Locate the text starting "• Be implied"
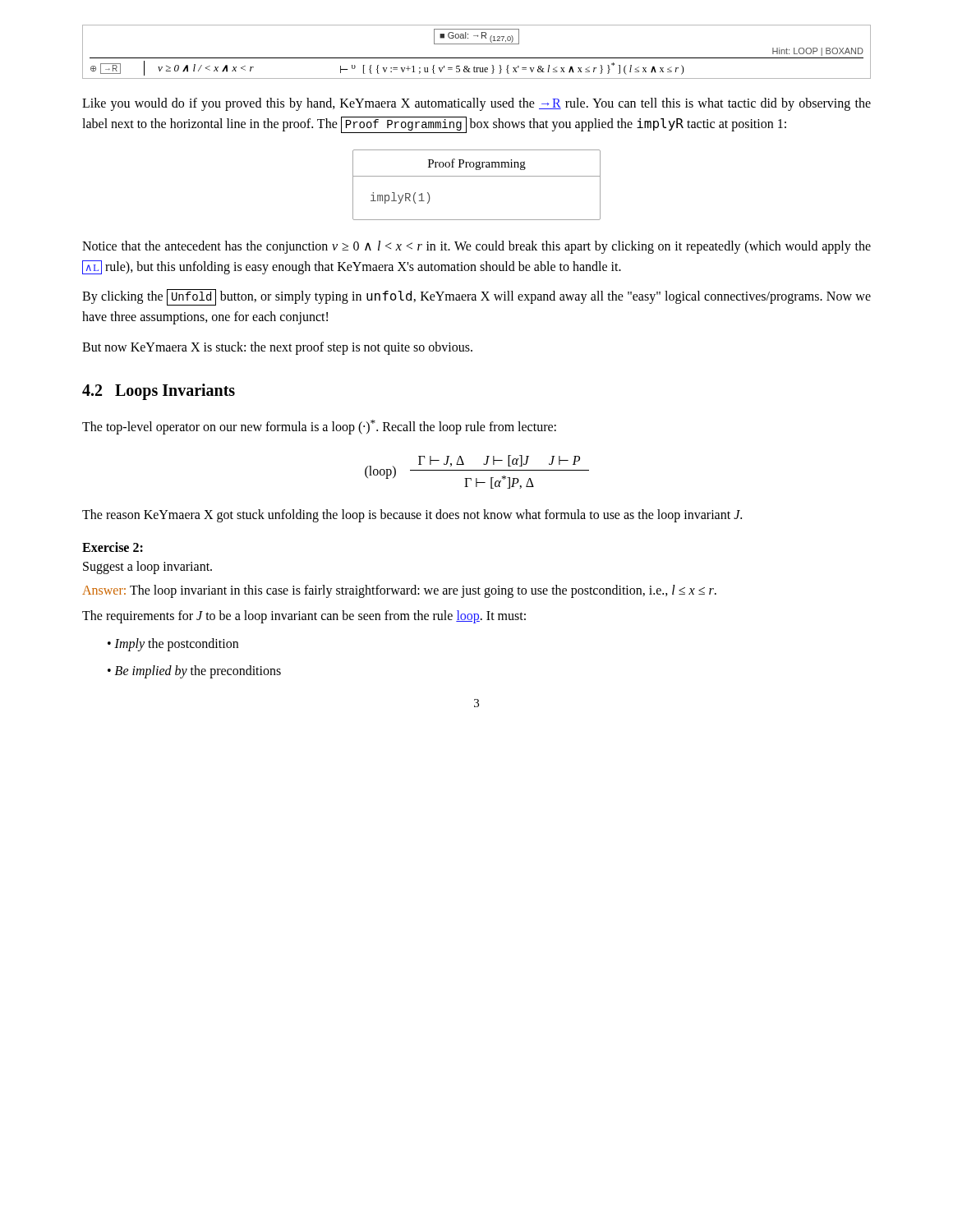This screenshot has width=953, height=1232. 194,671
